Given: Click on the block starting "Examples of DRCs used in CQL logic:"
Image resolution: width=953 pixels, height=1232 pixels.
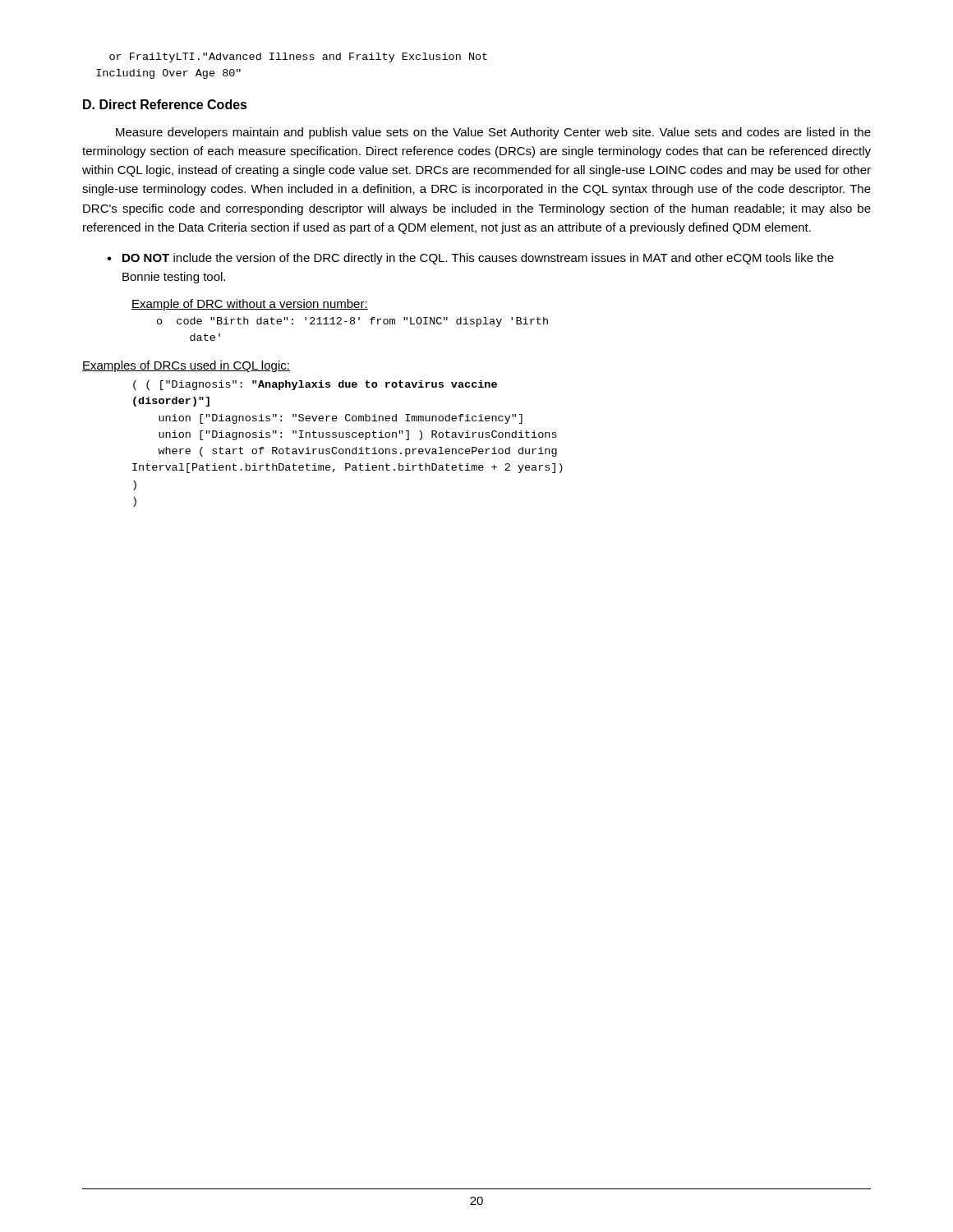Looking at the screenshot, I should point(186,365).
